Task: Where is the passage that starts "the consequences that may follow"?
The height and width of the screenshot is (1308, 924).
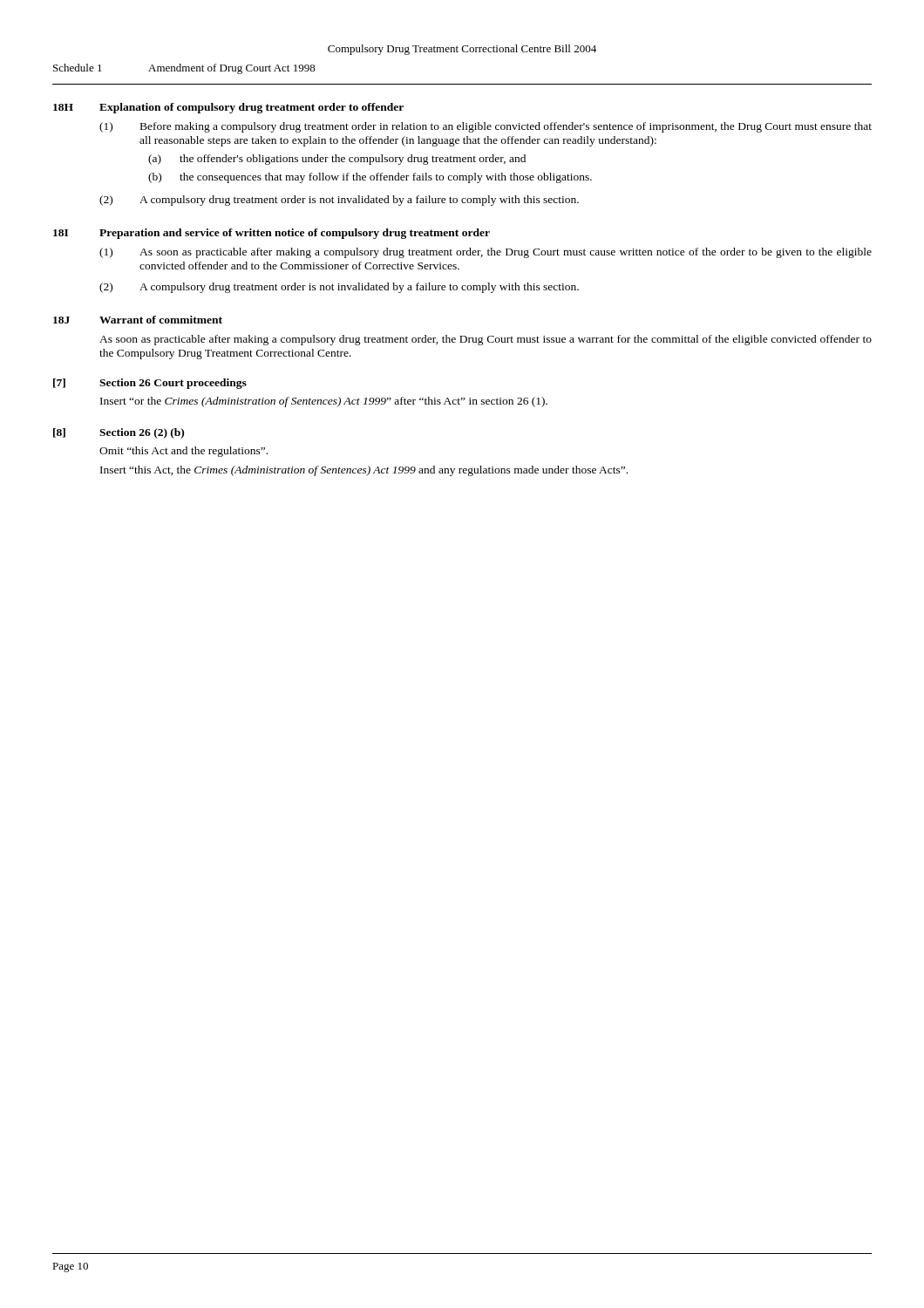Action: pos(386,177)
